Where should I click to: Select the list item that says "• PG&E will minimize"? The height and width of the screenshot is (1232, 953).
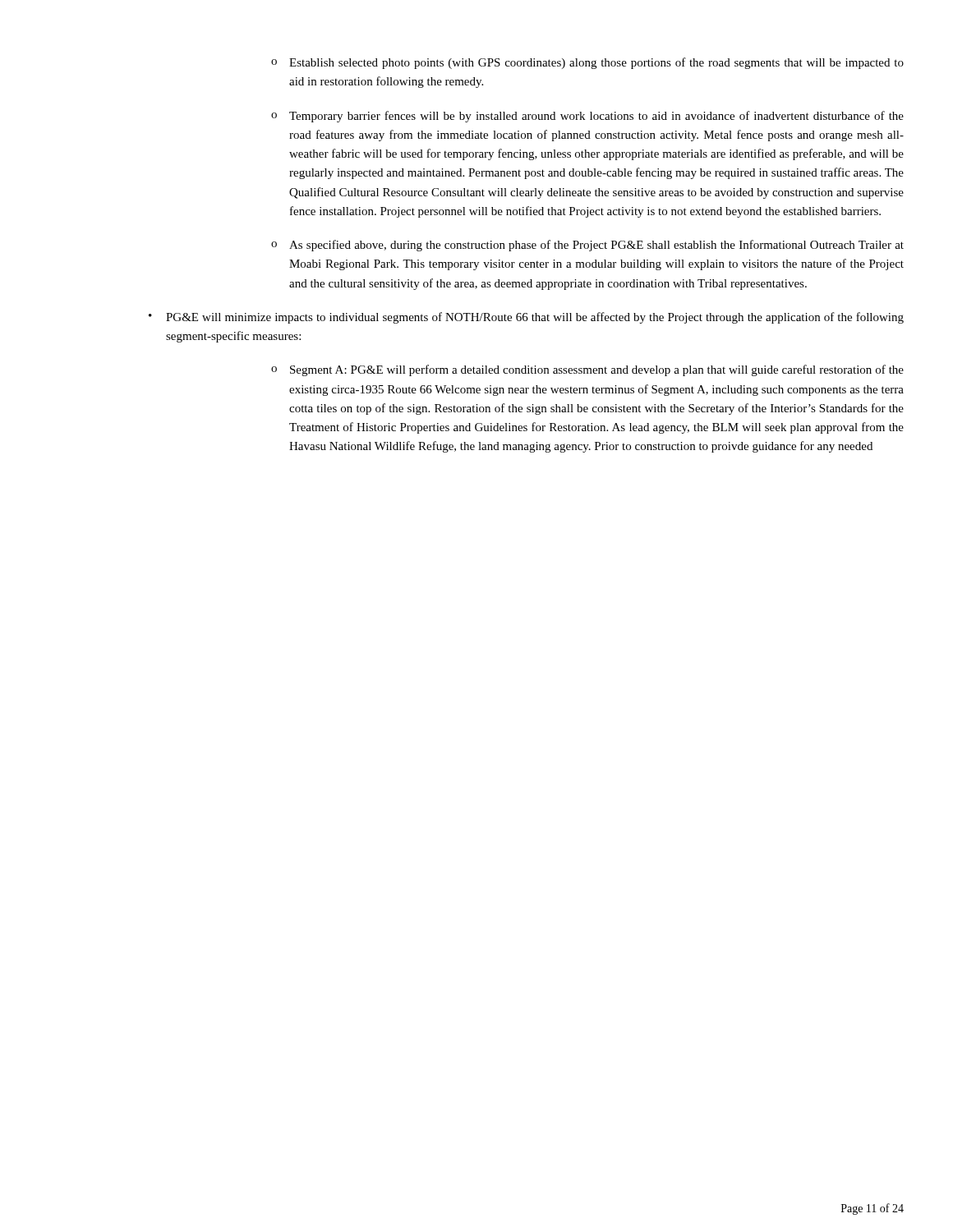[x=526, y=327]
